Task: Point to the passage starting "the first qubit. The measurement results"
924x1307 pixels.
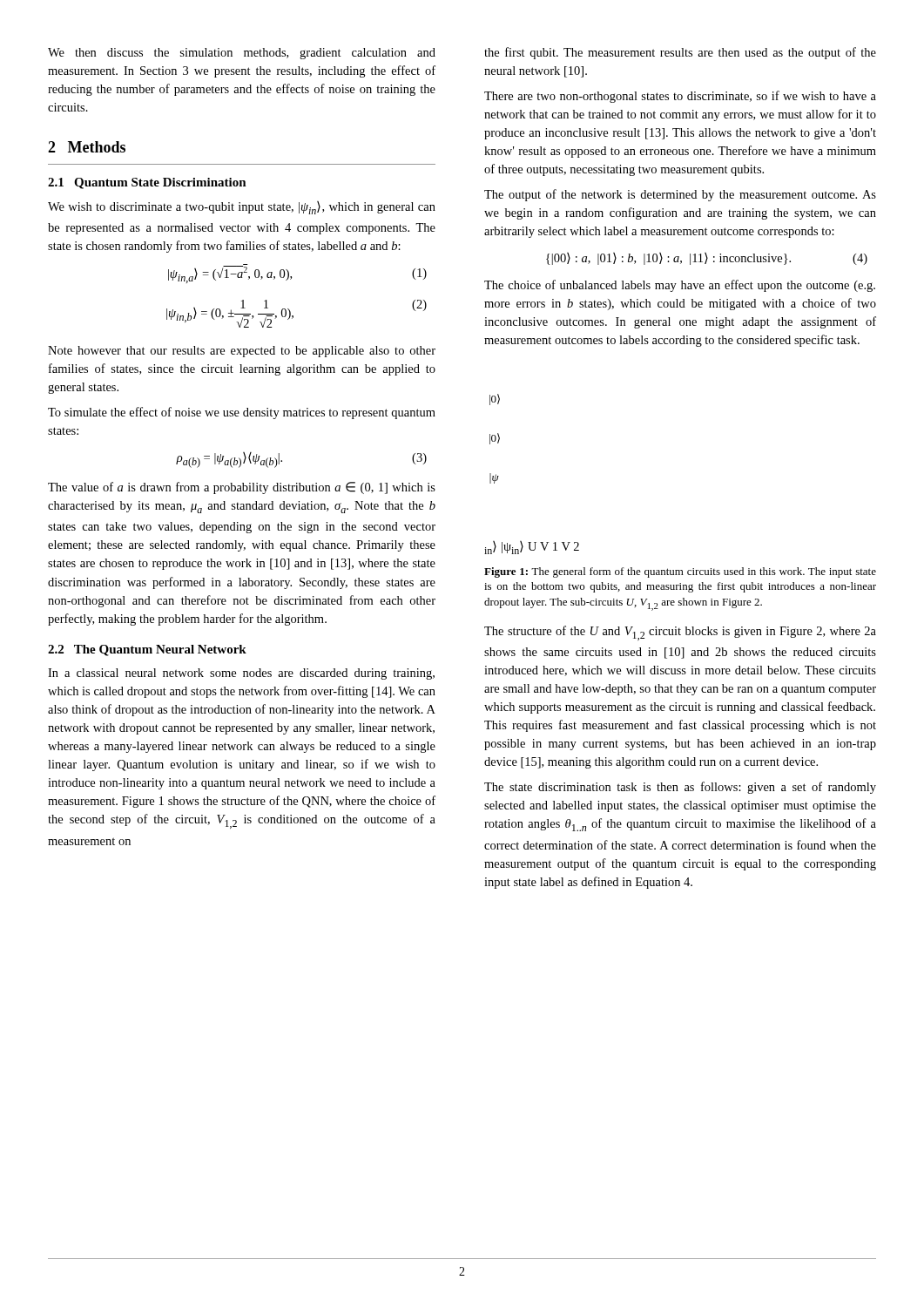Action: tap(680, 142)
